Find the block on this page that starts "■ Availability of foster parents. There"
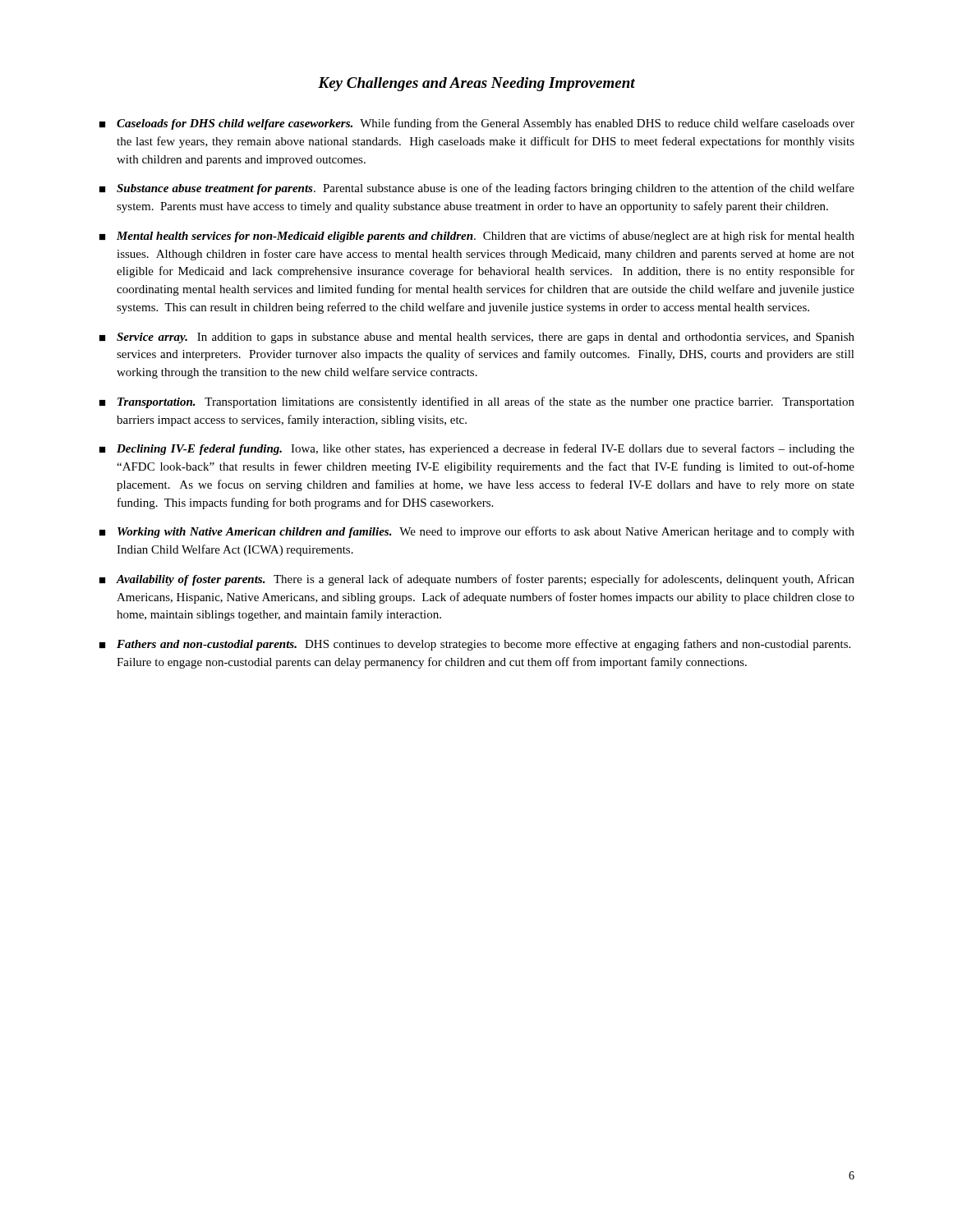The image size is (953, 1232). 476,597
